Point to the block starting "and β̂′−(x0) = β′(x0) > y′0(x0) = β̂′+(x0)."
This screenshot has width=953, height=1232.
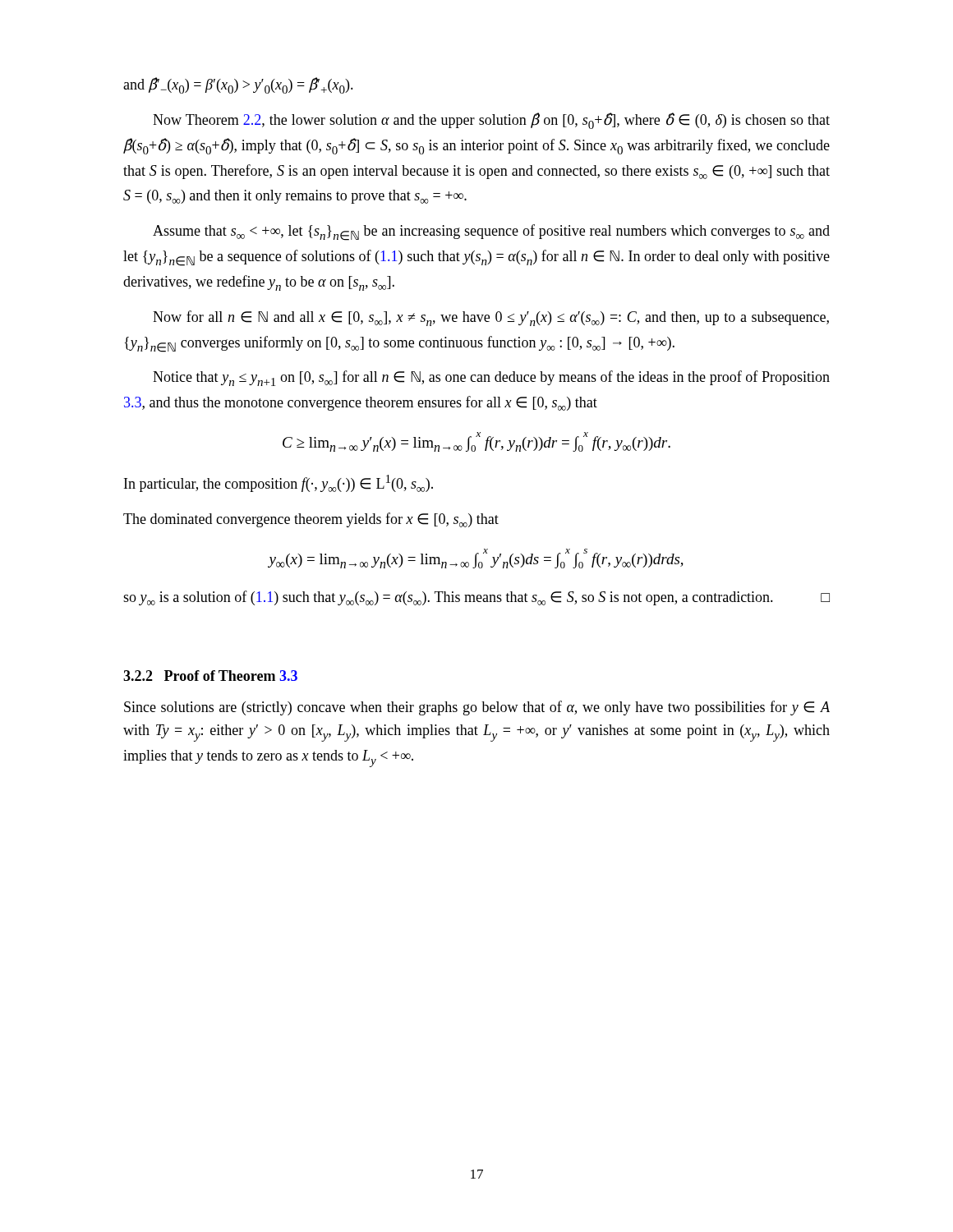click(238, 85)
